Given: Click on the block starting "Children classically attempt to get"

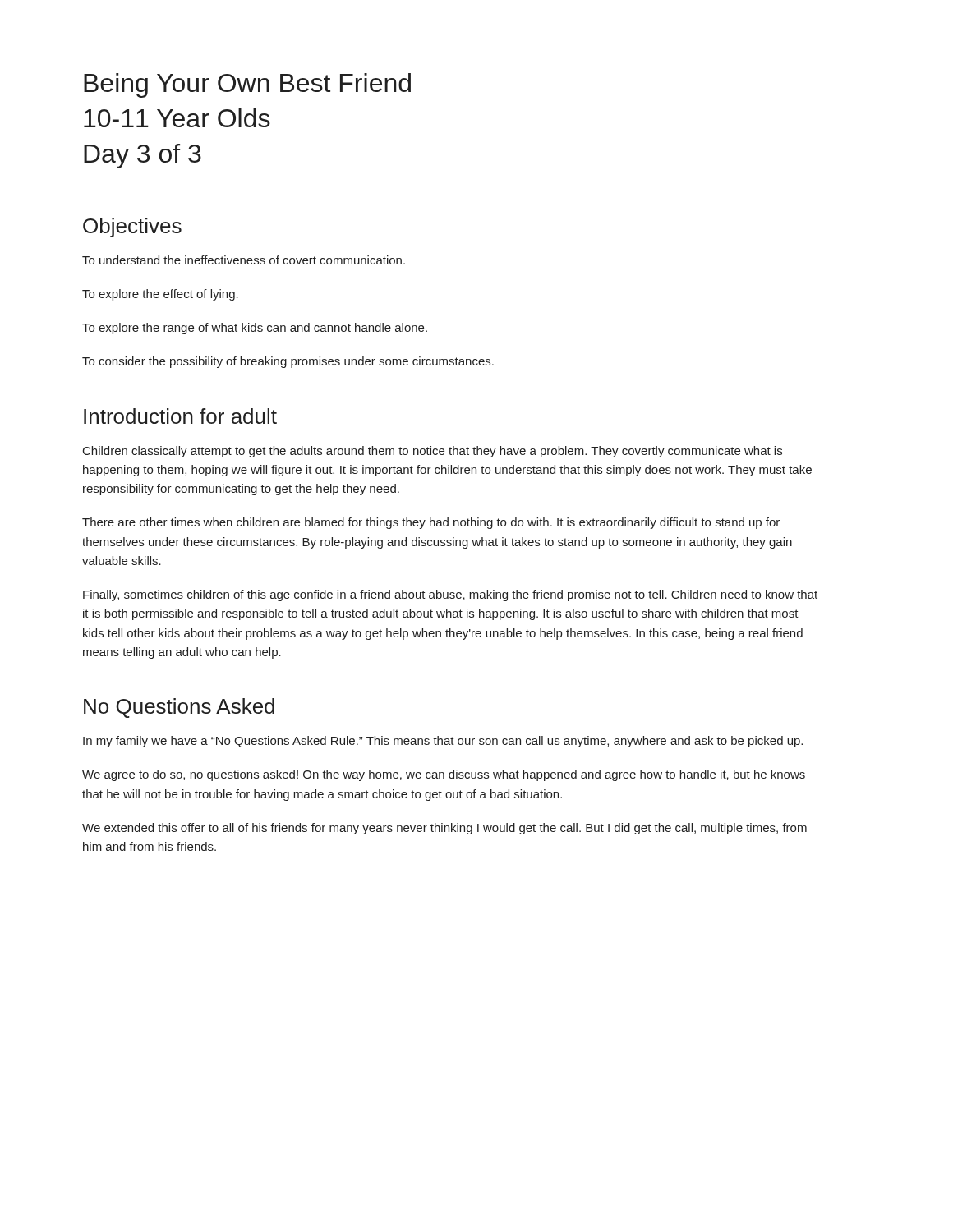Looking at the screenshot, I should 447,469.
